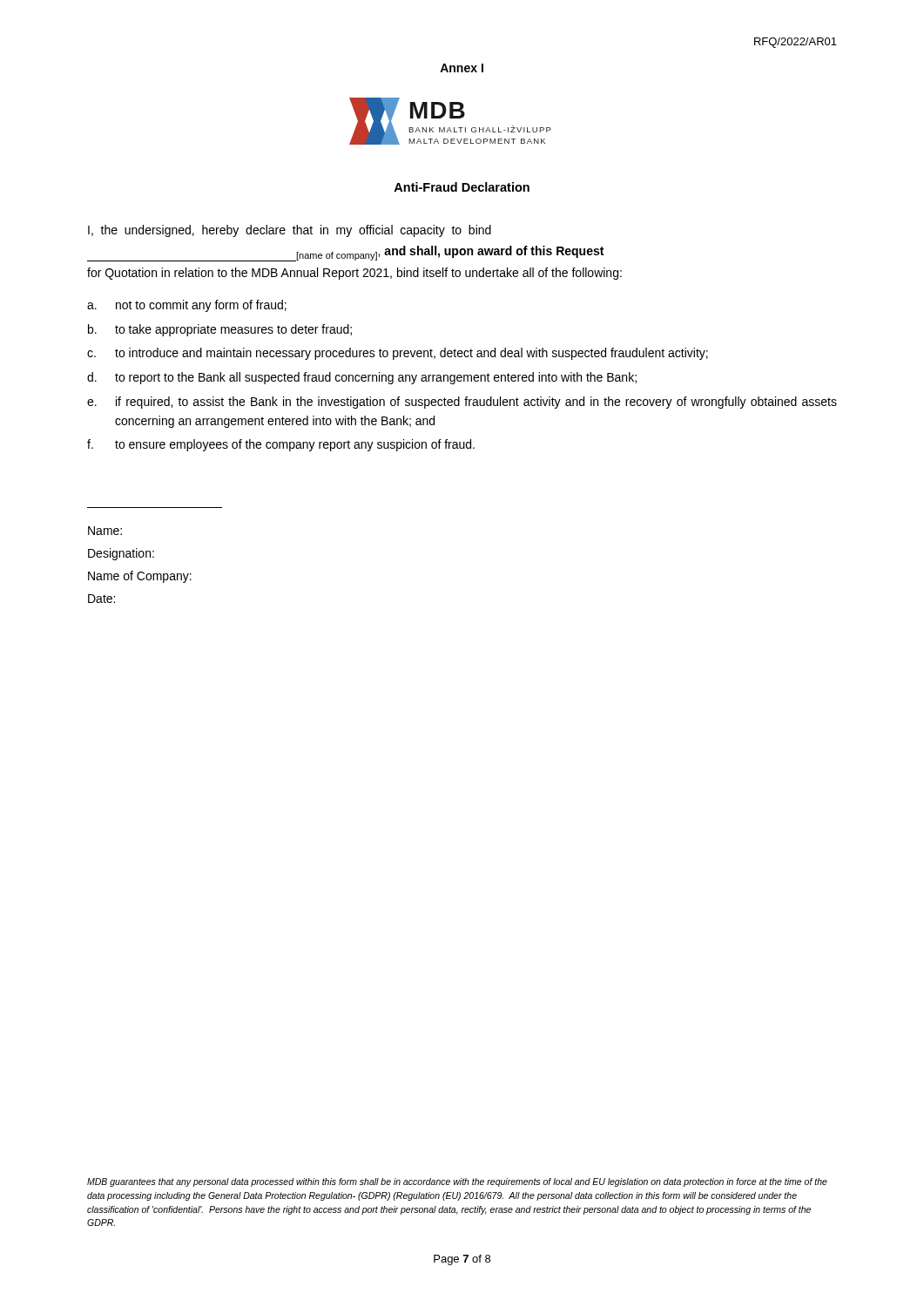Screen dimensions: 1307x924
Task: Find "Name of Company:" on this page
Action: click(x=140, y=576)
